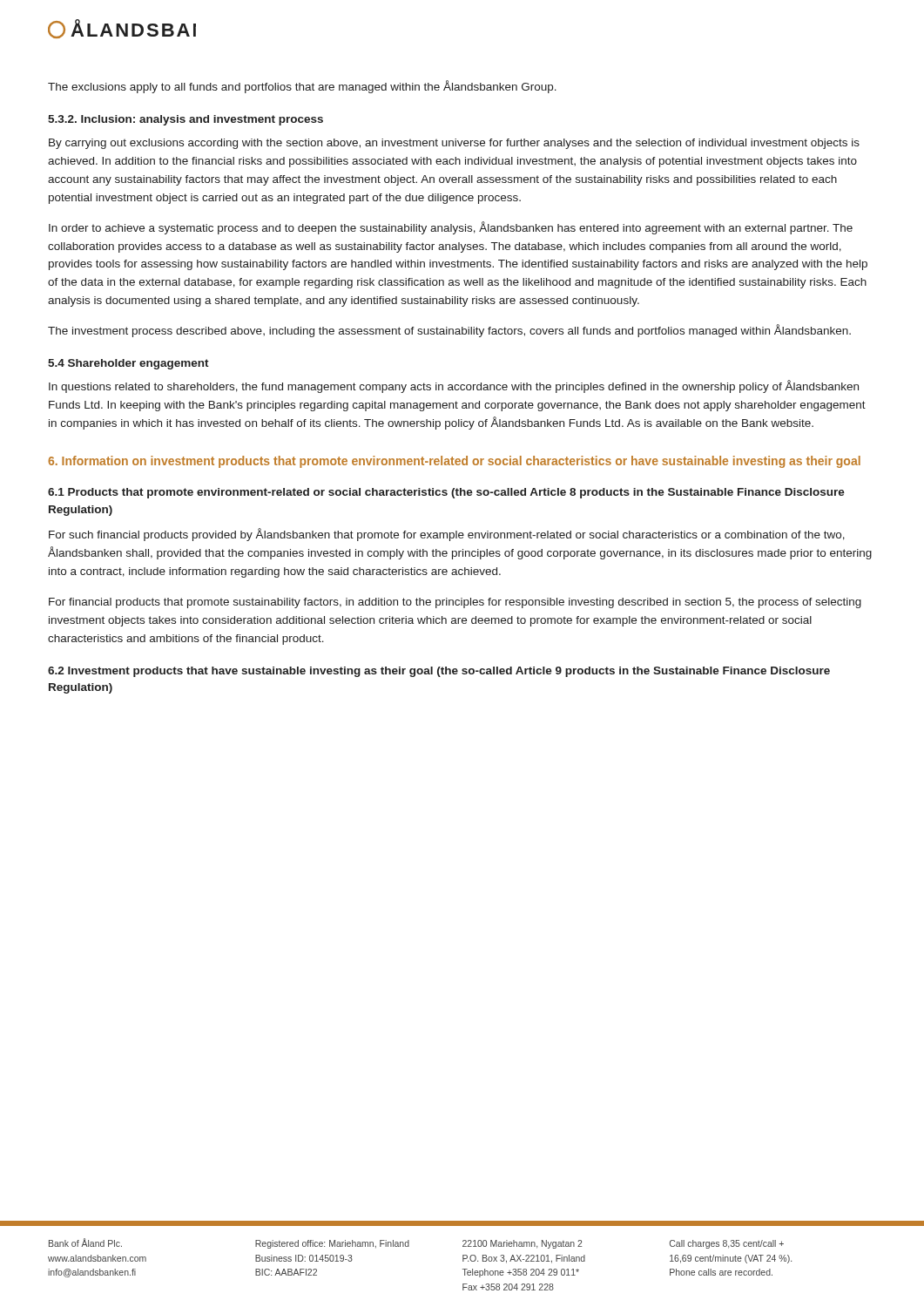Find the block on this page that starts "For financial products that promote sustainability factors,"
This screenshot has width=924, height=1307.
(x=455, y=620)
